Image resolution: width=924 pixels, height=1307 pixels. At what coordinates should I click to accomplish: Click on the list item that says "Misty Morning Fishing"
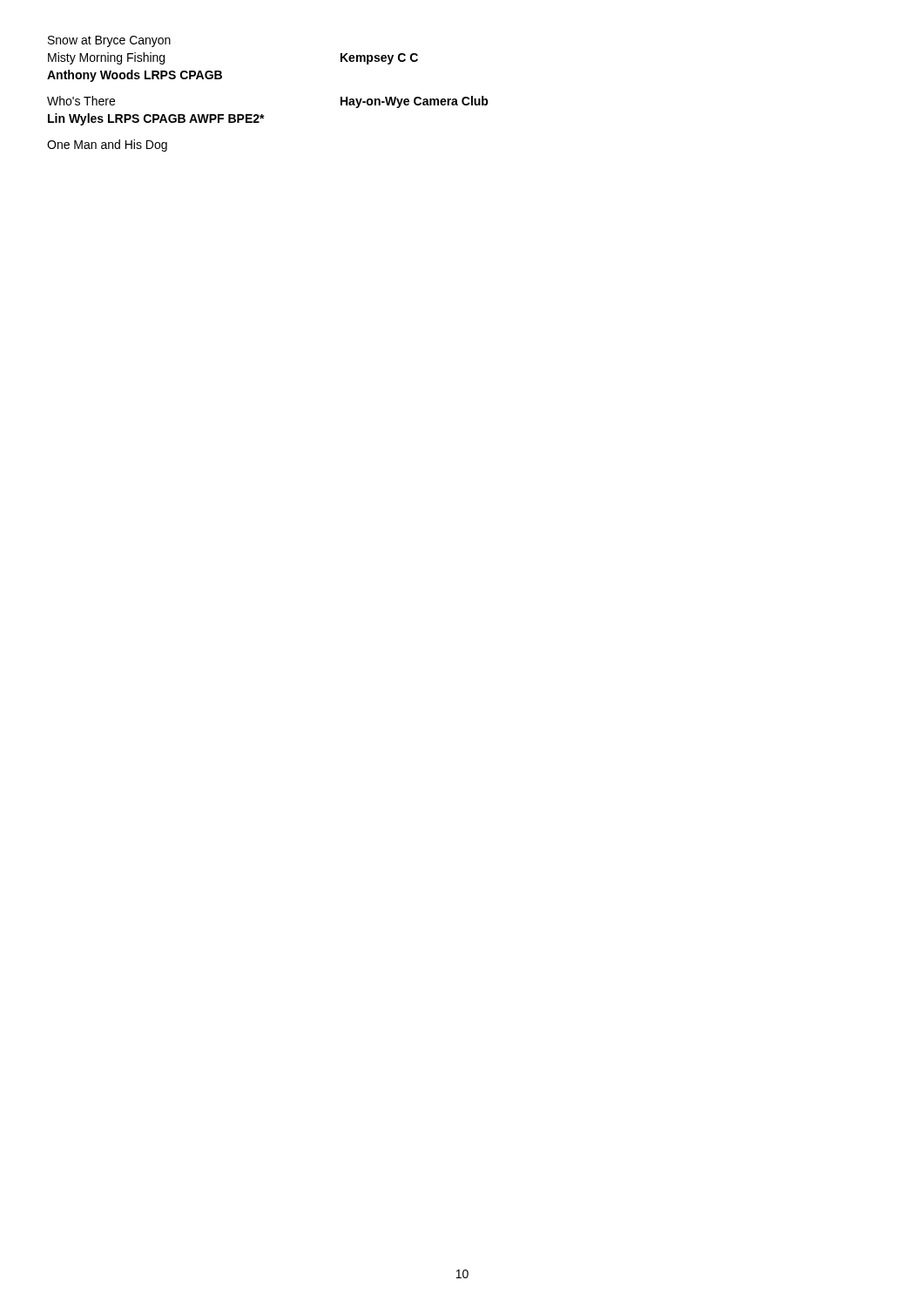point(106,58)
